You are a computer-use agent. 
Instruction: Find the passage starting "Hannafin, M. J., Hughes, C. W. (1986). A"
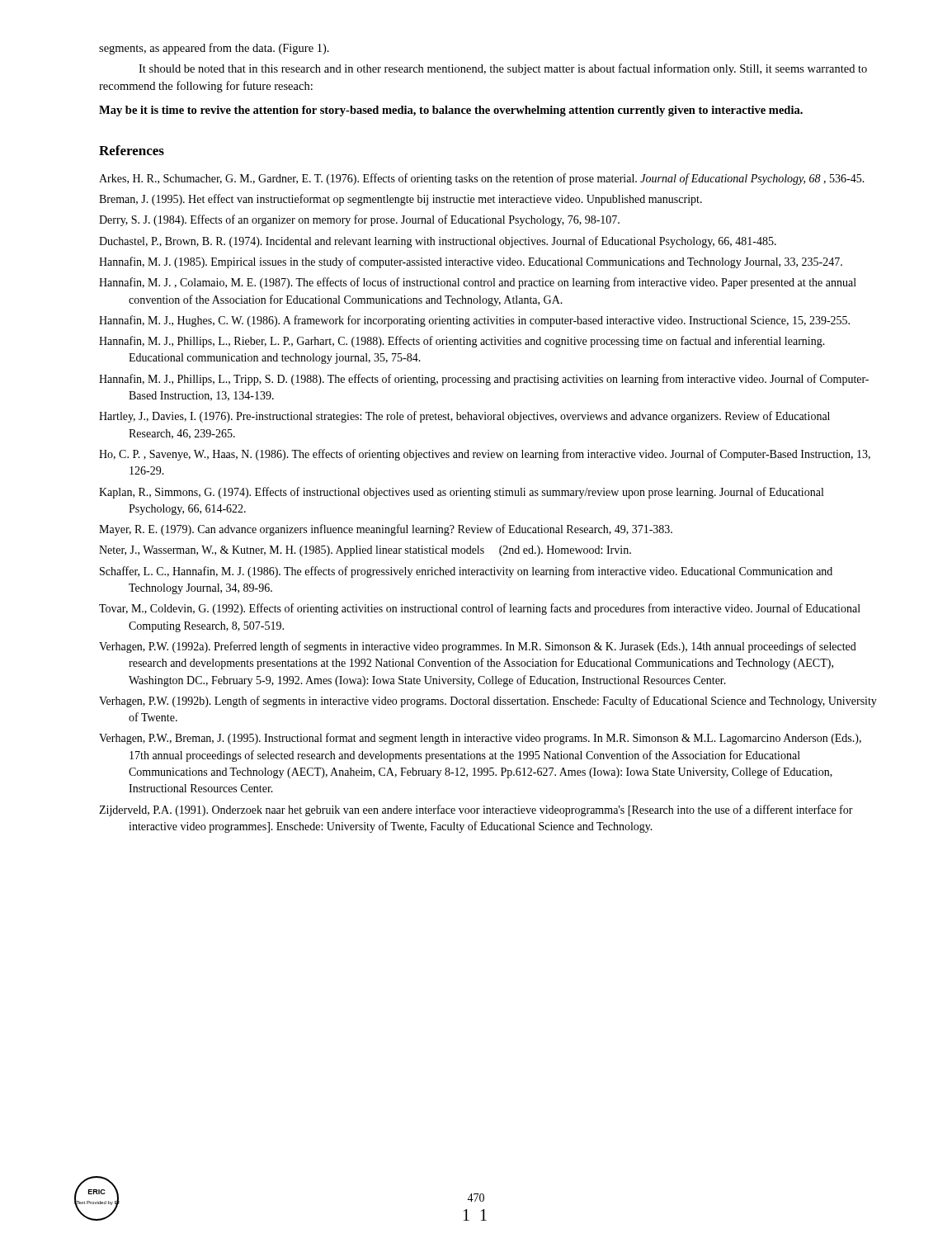coord(475,321)
